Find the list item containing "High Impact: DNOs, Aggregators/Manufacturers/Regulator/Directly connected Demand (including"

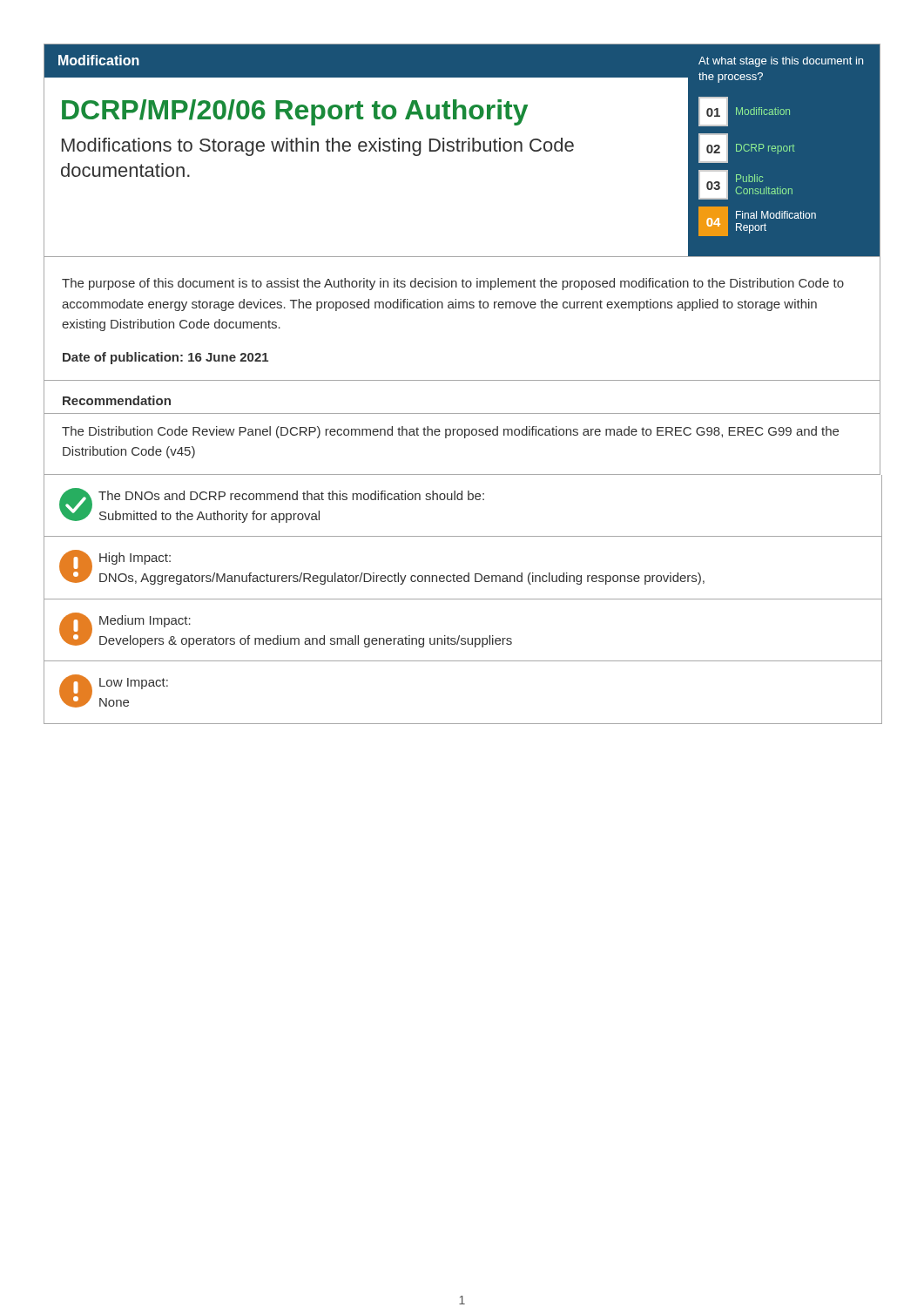coord(402,567)
